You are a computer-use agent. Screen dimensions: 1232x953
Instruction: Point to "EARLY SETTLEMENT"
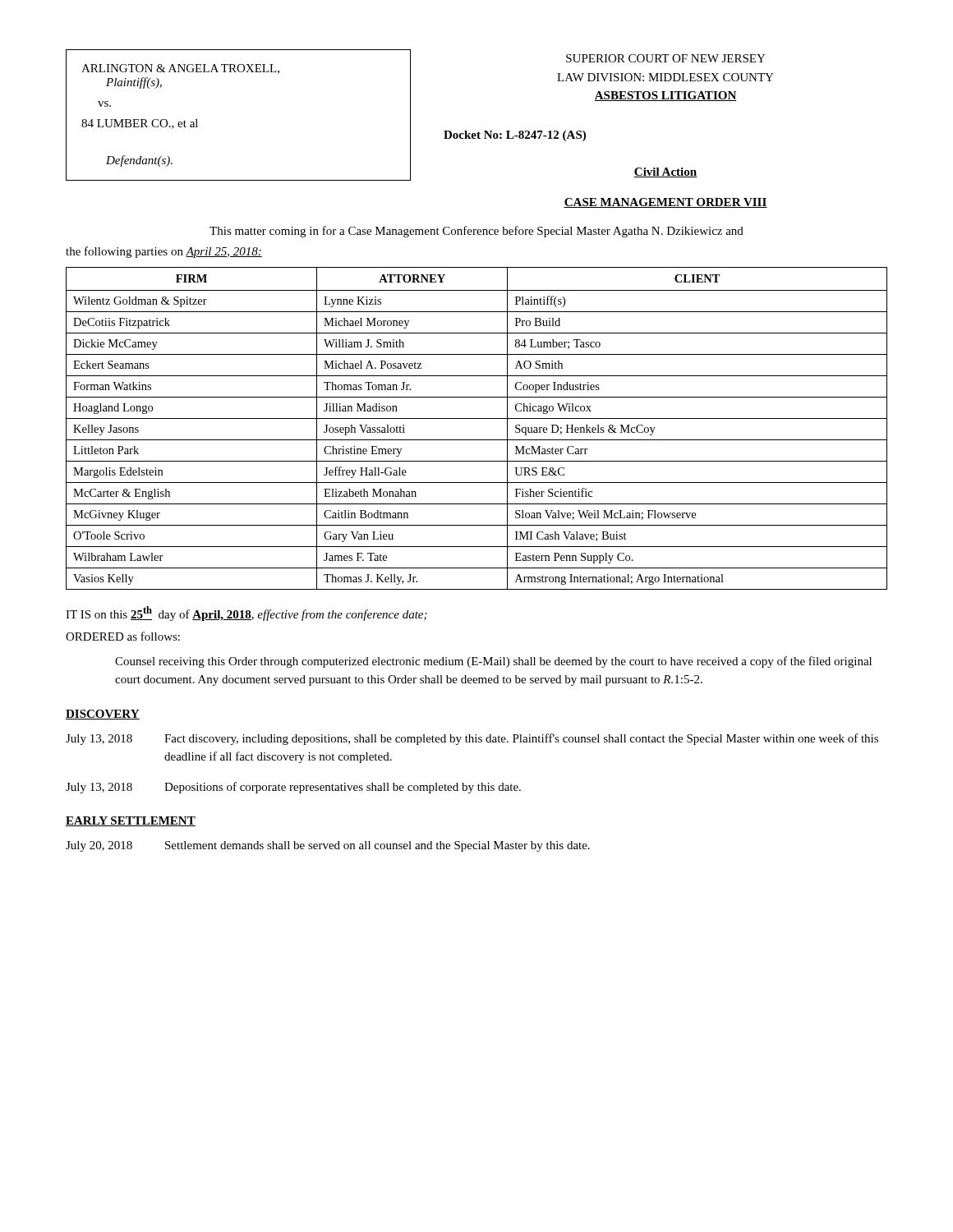click(131, 821)
